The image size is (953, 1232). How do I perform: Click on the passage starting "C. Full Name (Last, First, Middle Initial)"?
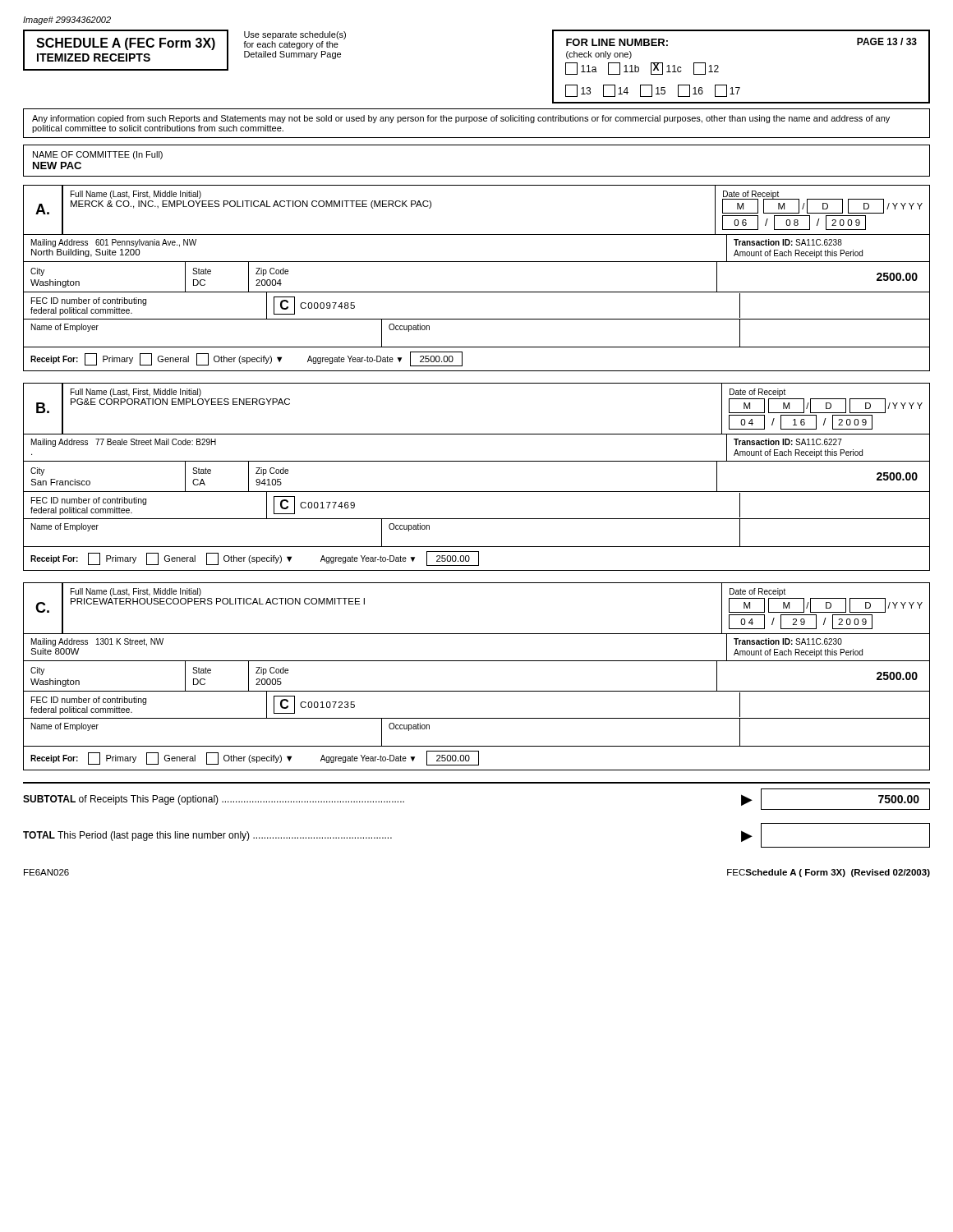tap(476, 676)
